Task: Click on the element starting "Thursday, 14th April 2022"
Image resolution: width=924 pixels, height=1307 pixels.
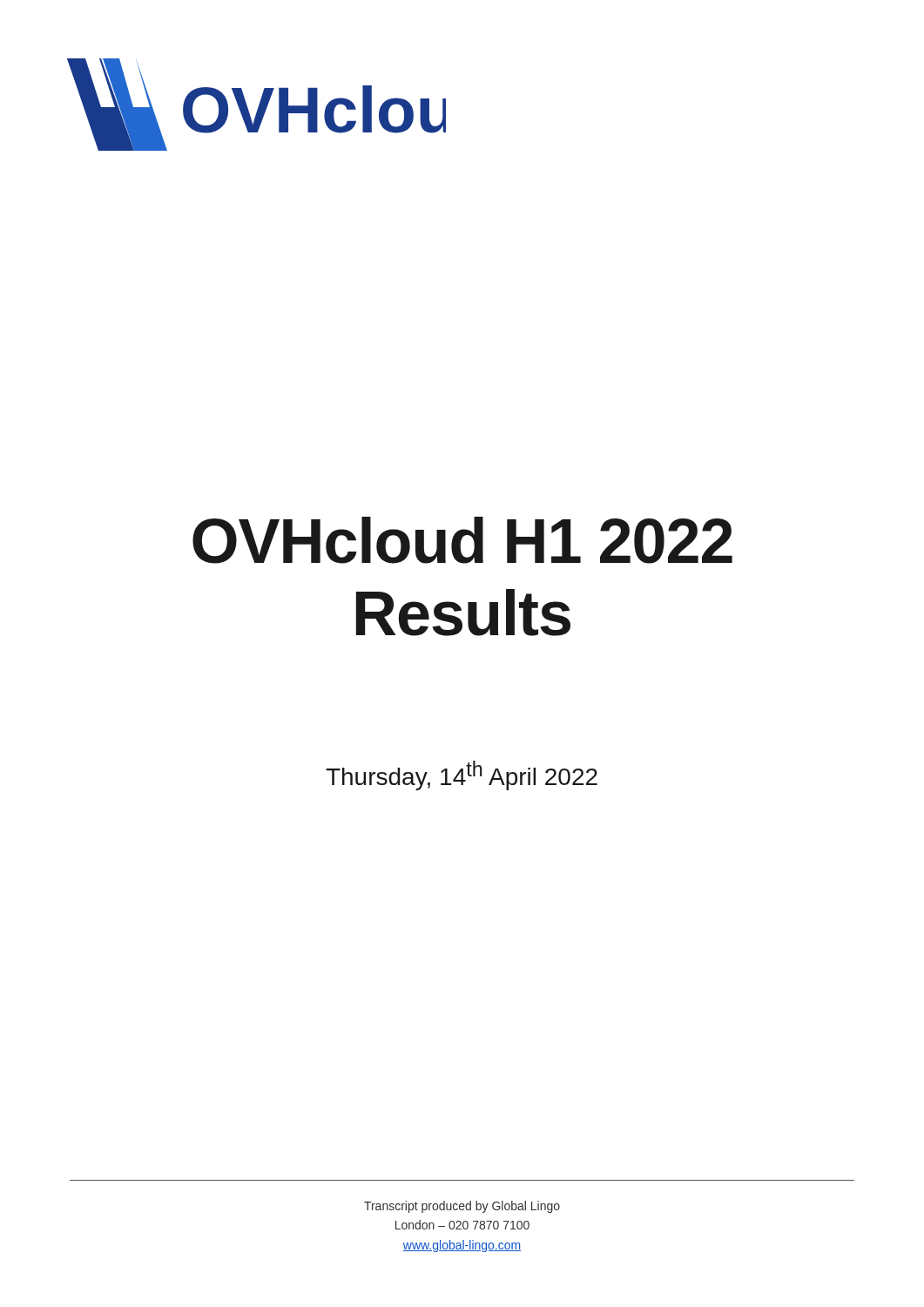Action: (x=462, y=775)
